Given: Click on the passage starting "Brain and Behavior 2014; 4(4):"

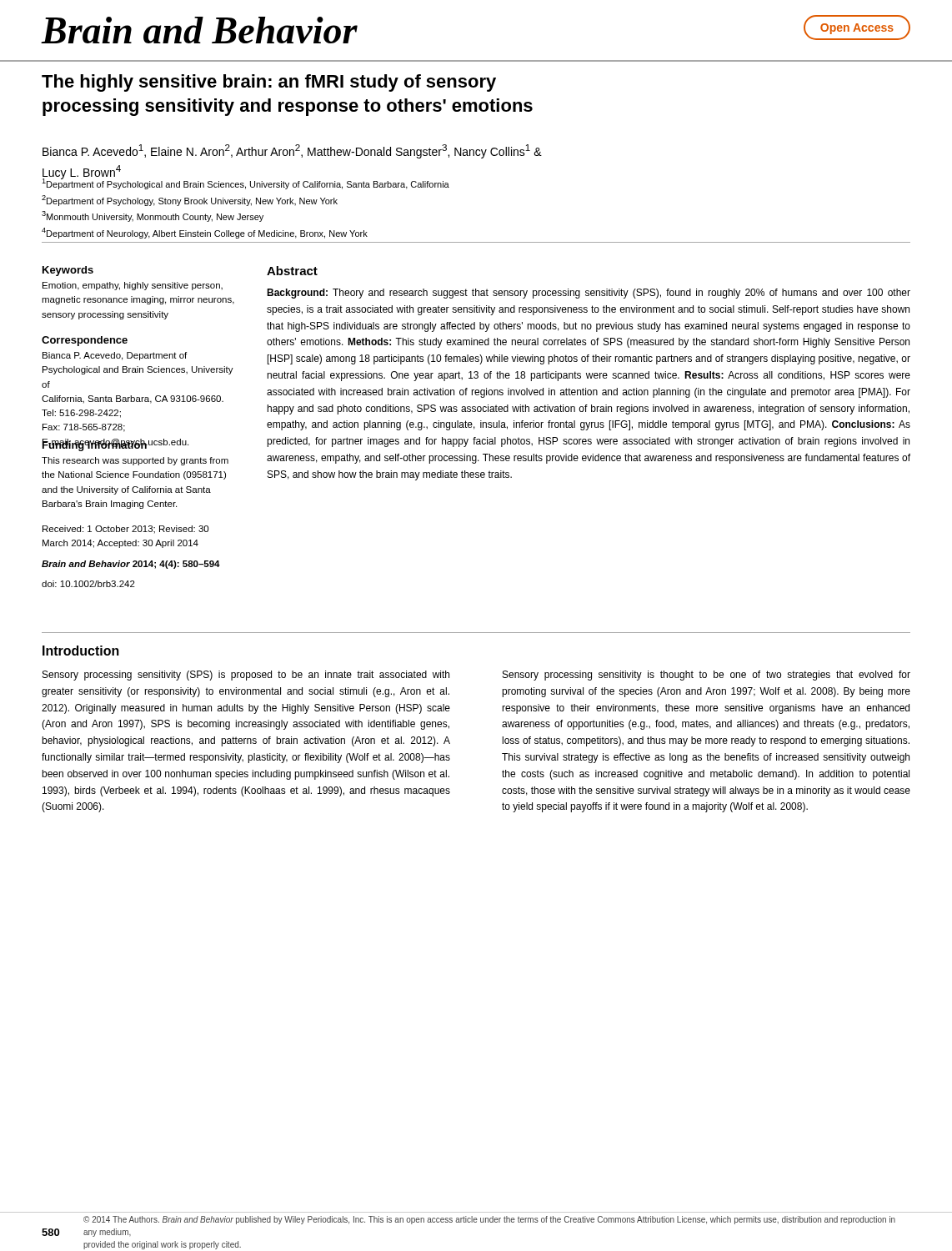Looking at the screenshot, I should (x=131, y=564).
